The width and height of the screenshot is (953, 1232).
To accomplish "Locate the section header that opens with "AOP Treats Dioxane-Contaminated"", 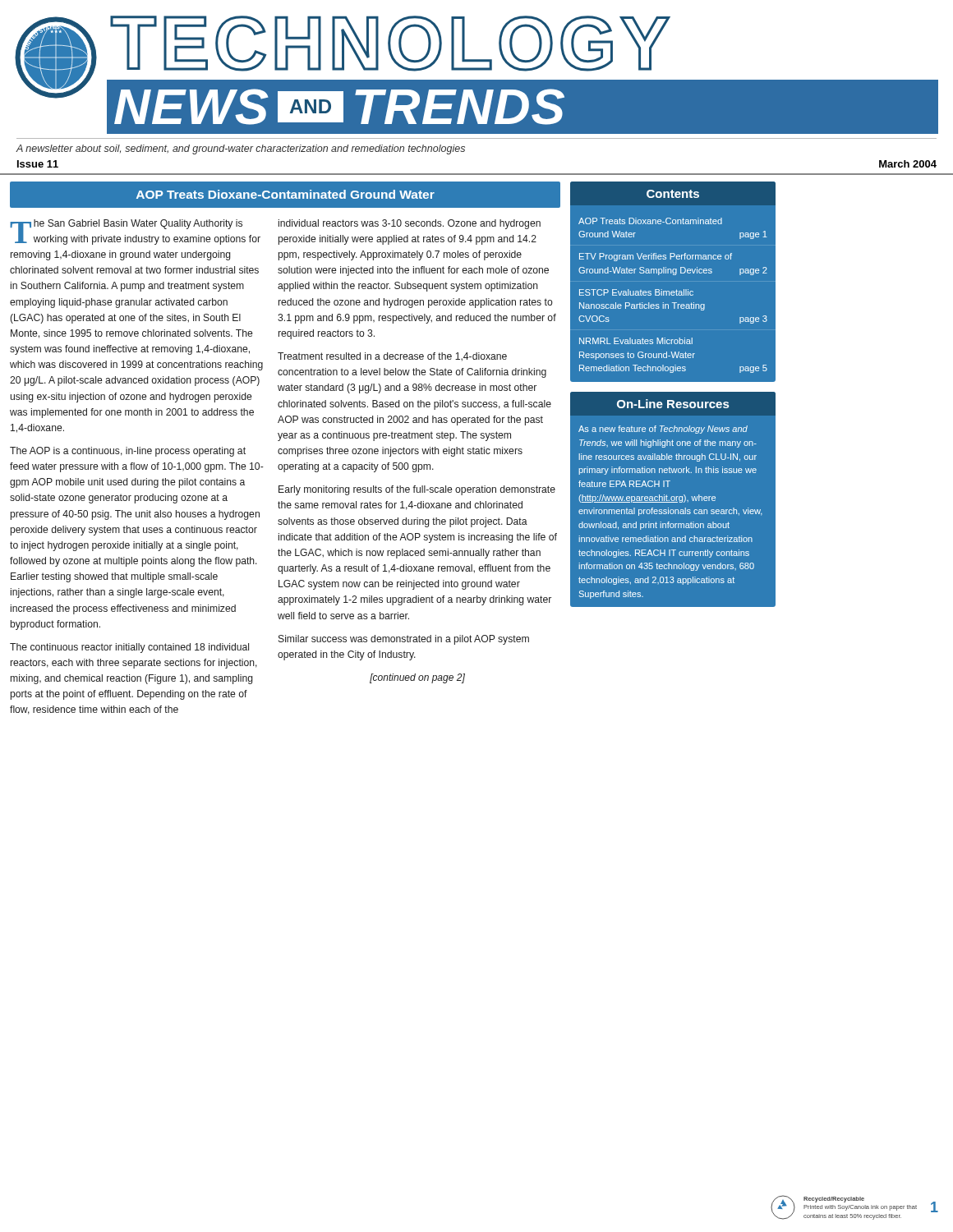I will coord(285,194).
